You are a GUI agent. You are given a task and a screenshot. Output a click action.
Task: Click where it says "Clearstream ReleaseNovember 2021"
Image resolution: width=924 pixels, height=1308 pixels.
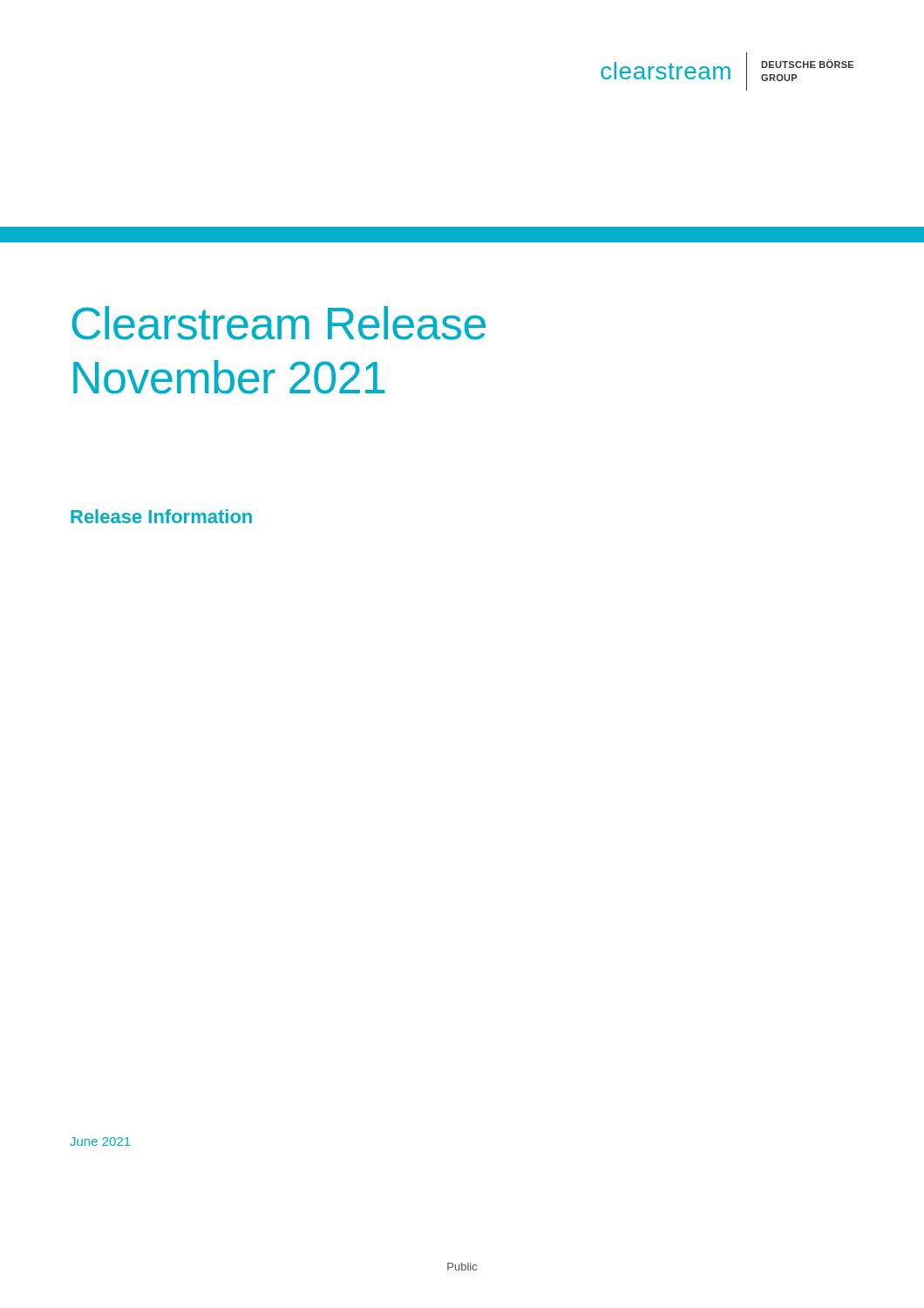278,351
